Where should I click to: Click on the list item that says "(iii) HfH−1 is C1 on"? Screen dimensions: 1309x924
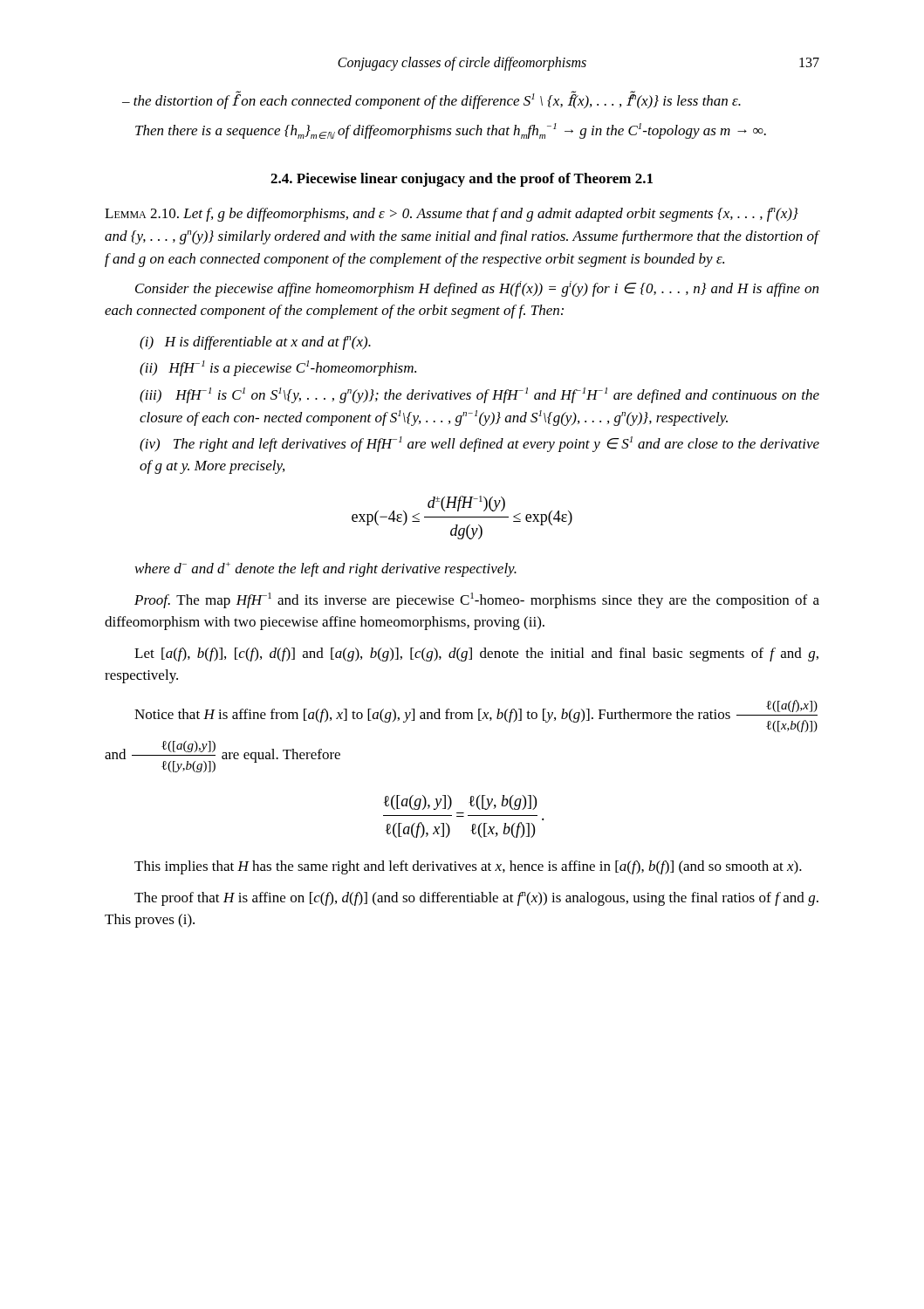479,406
